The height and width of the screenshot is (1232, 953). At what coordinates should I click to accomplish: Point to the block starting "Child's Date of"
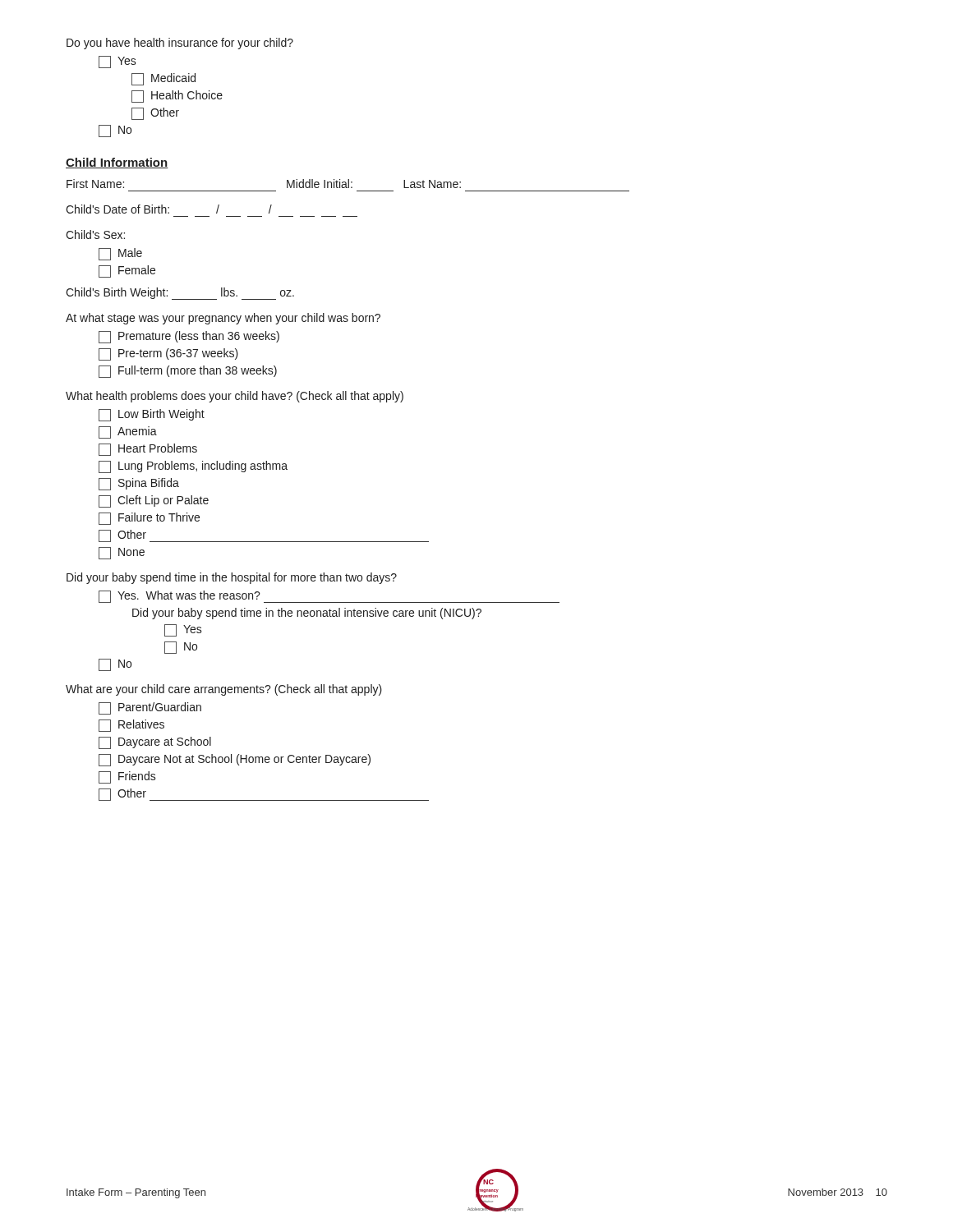[x=211, y=210]
